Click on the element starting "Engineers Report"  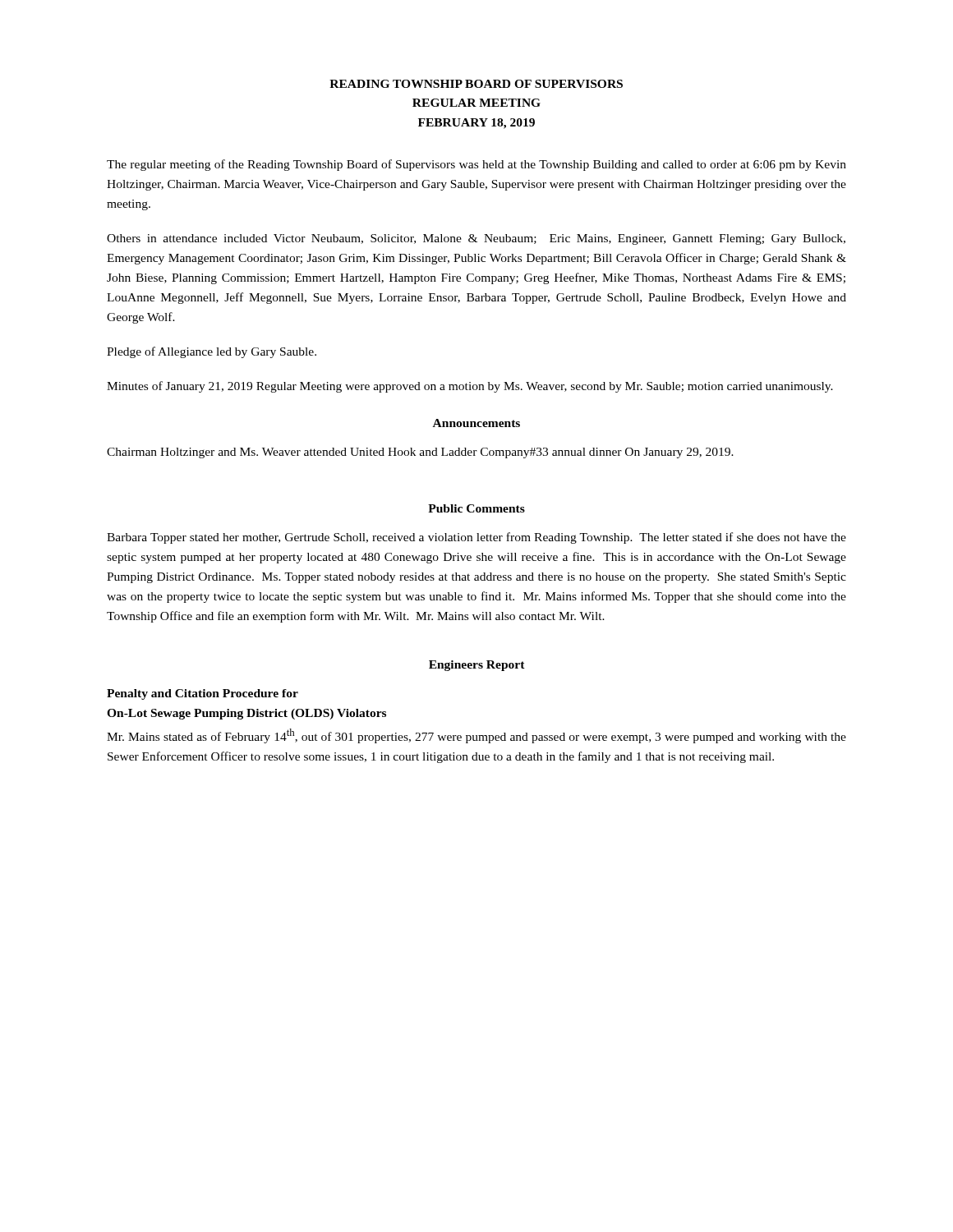point(476,664)
